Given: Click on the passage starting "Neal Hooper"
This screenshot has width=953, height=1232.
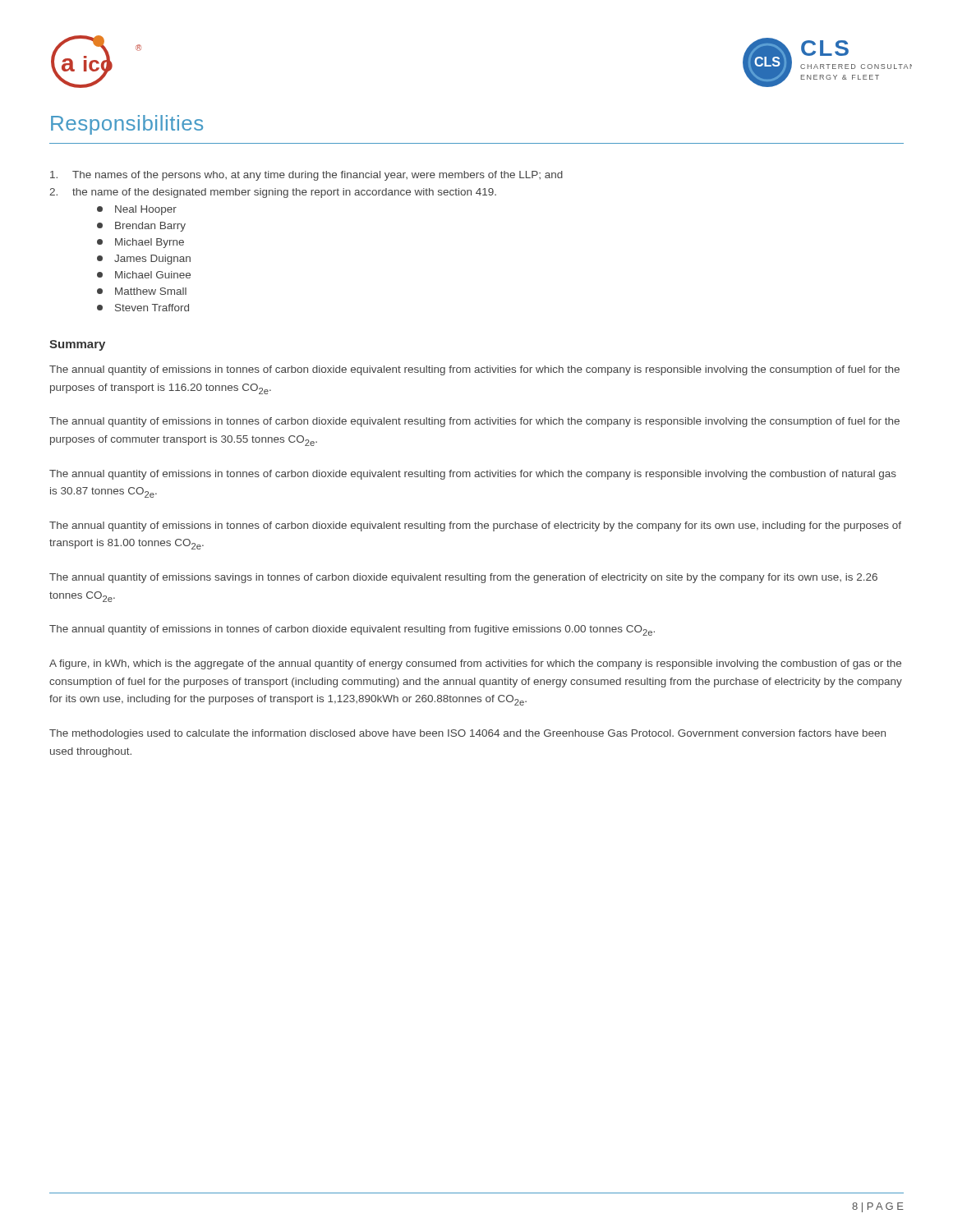Looking at the screenshot, I should pos(137,209).
